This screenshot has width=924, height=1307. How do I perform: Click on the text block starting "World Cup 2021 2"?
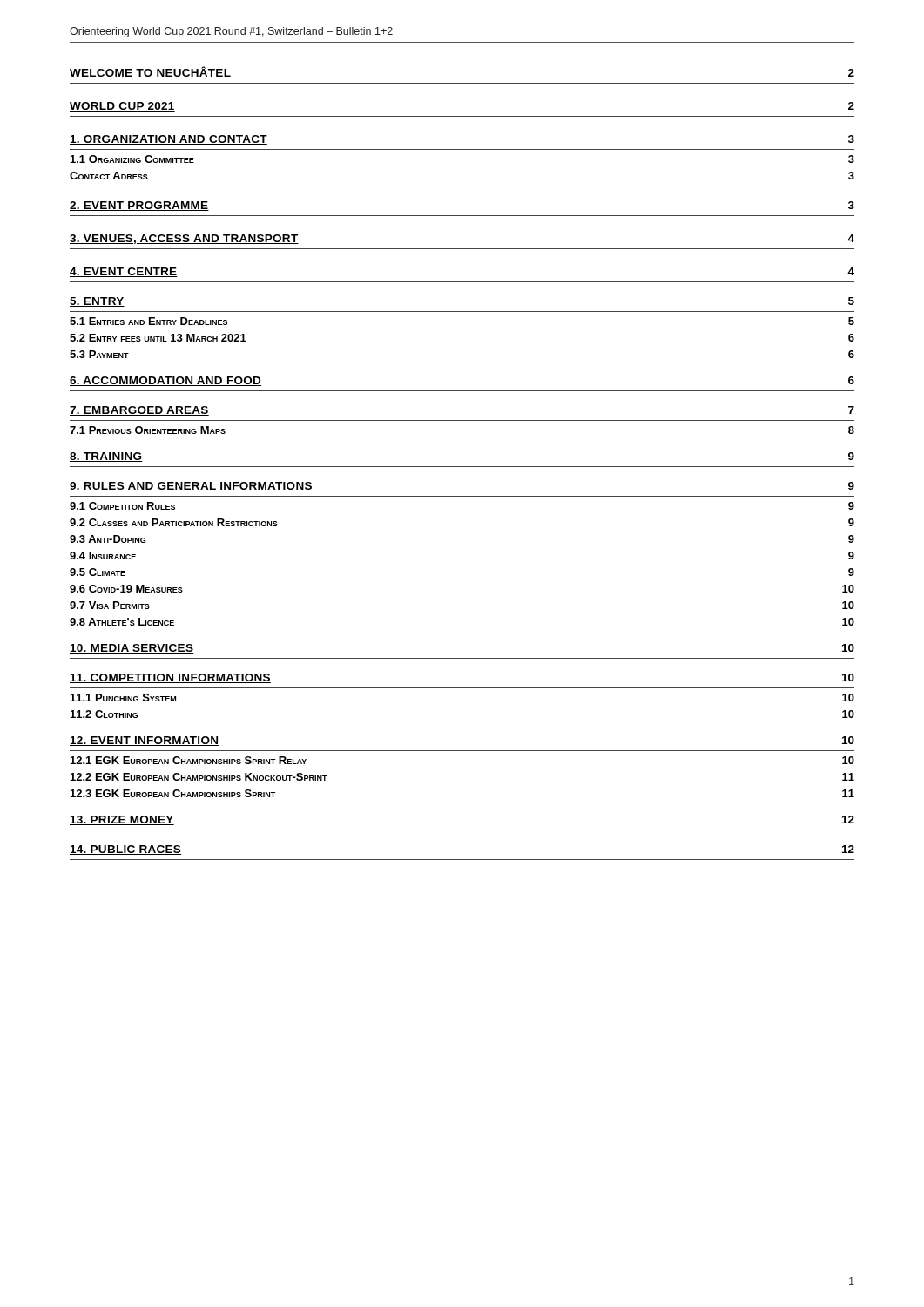click(x=462, y=105)
